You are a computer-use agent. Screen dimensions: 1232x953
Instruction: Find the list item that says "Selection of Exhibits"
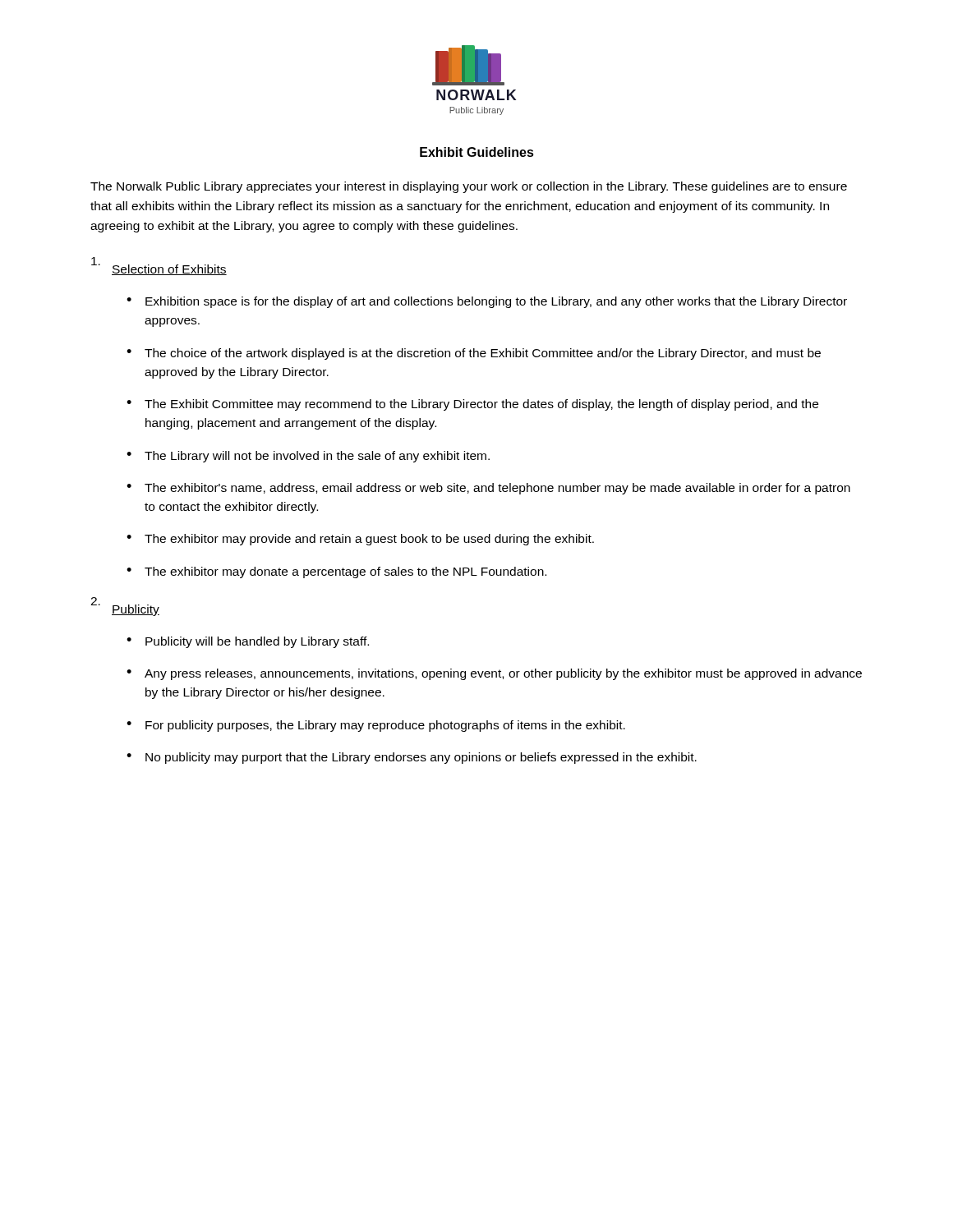pyautogui.click(x=169, y=269)
